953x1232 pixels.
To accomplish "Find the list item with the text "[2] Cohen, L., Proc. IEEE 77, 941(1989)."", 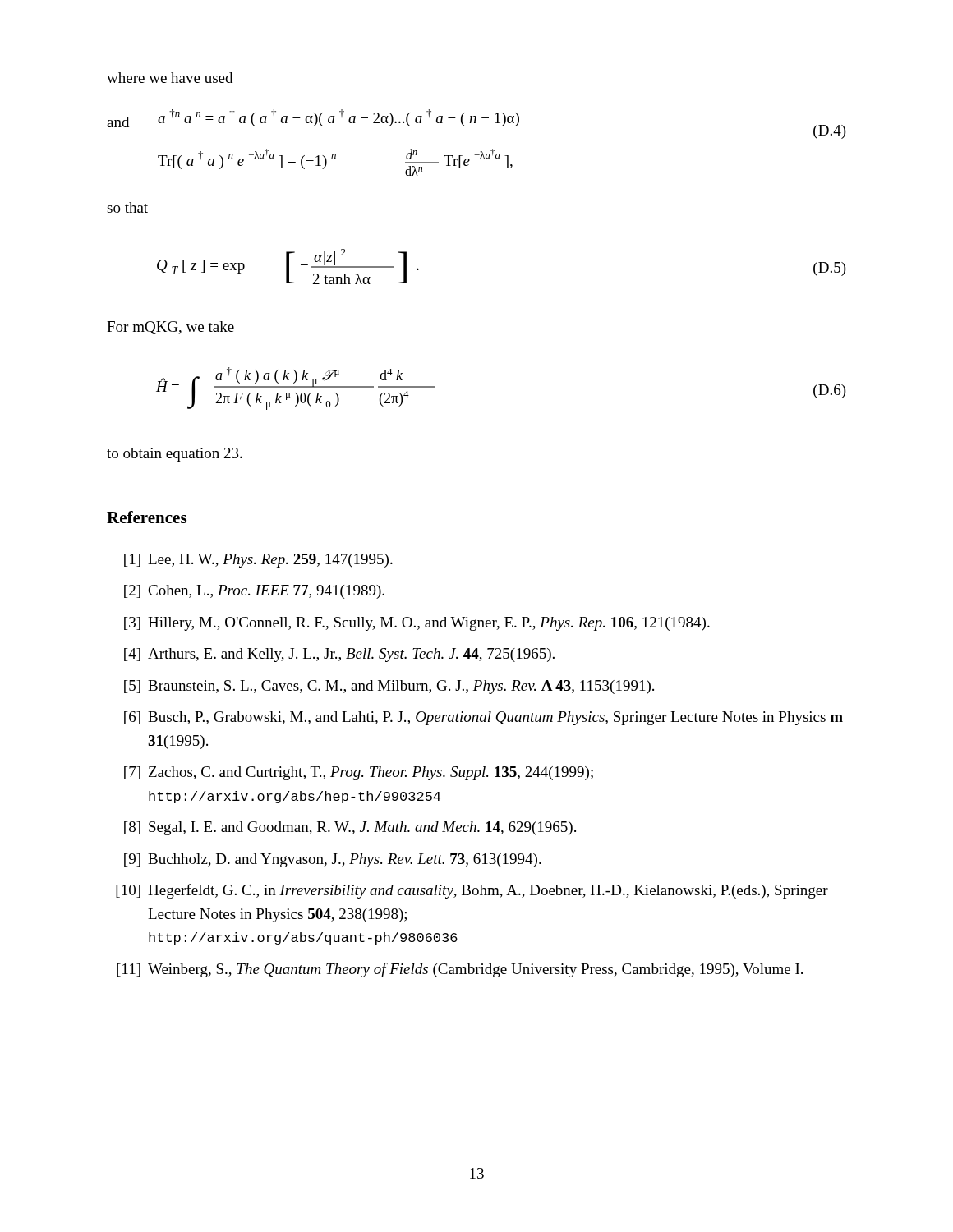I will (254, 592).
